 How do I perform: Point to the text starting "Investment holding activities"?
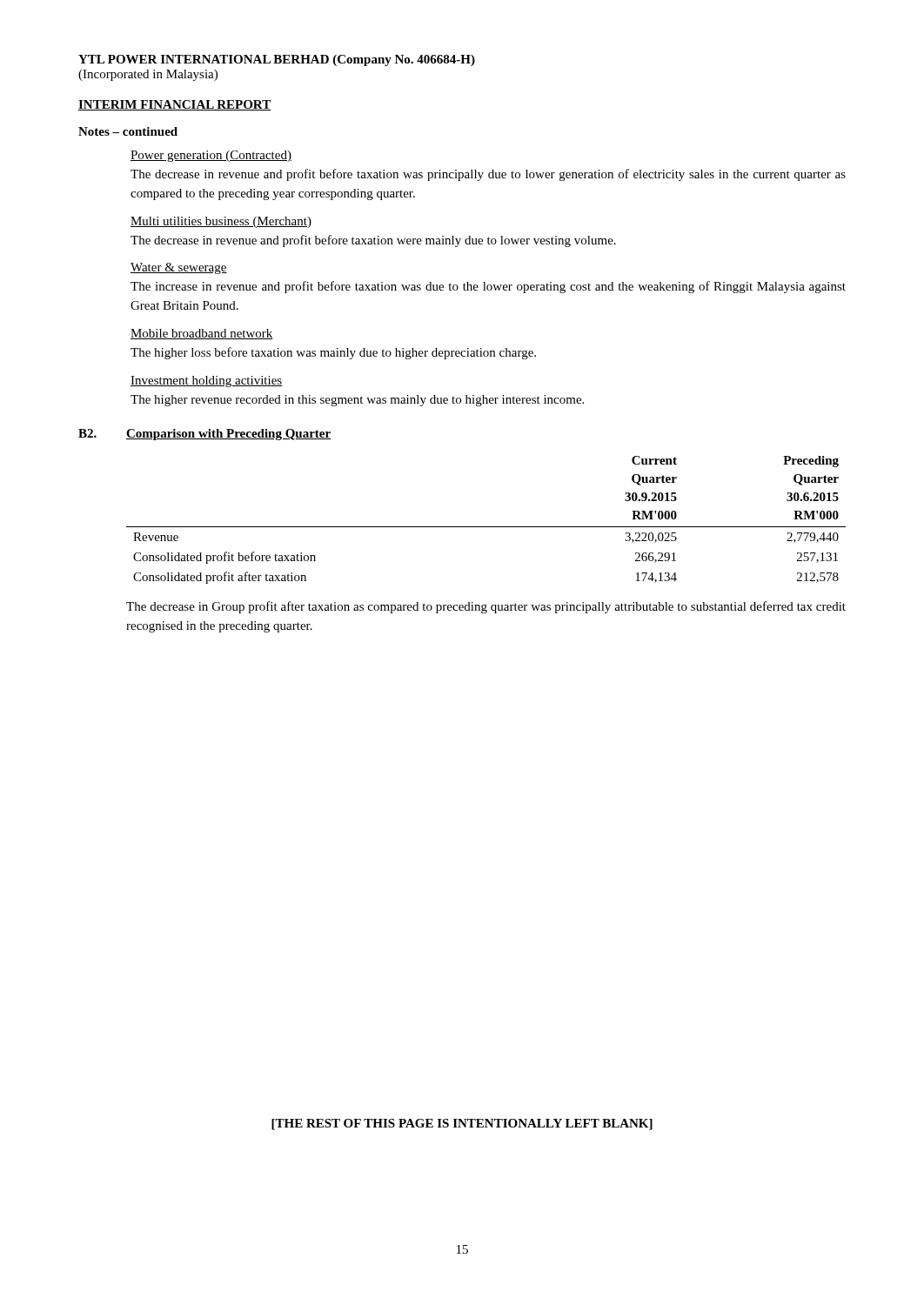pyautogui.click(x=206, y=380)
